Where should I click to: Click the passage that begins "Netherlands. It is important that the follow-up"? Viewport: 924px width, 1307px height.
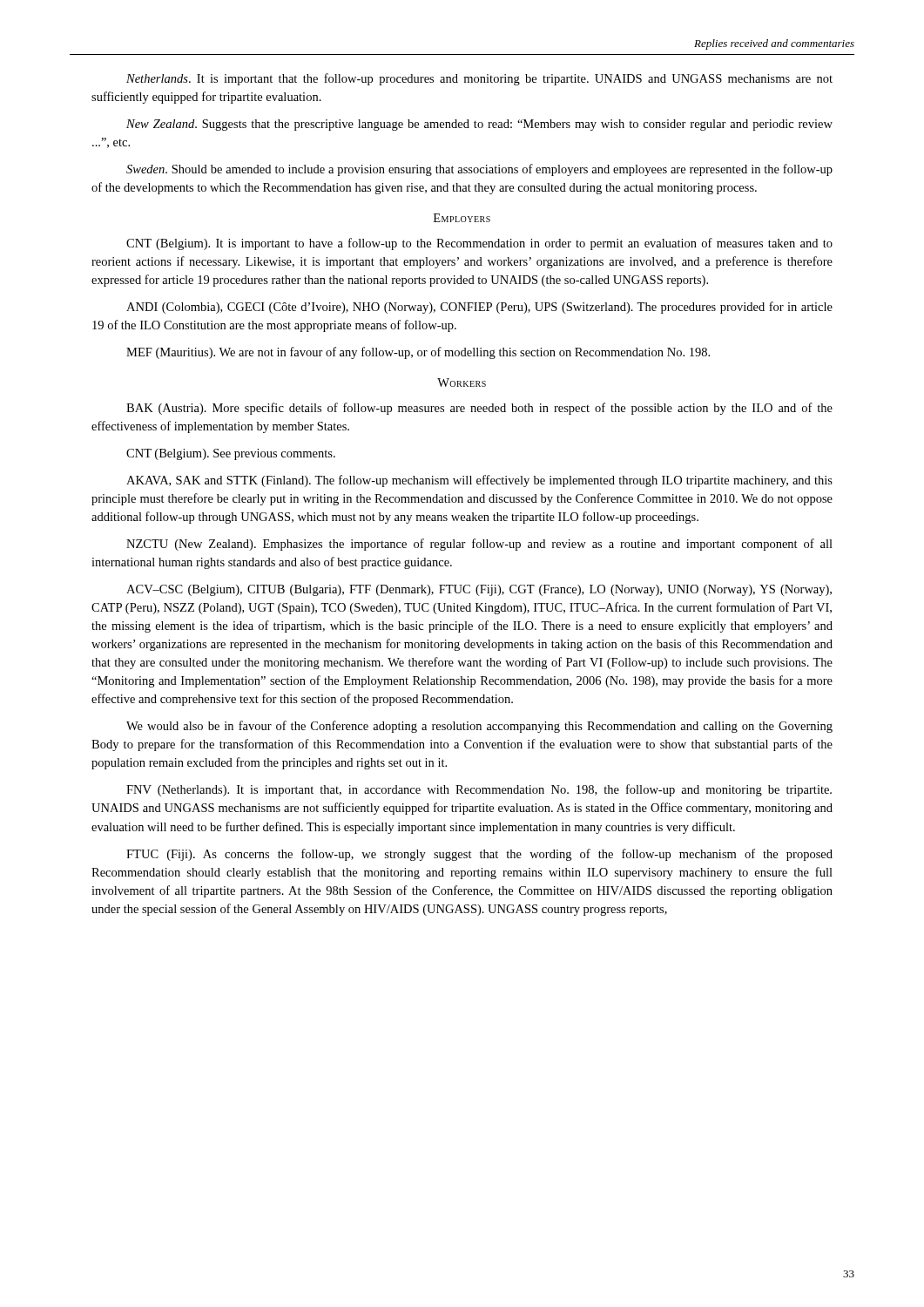click(x=462, y=88)
